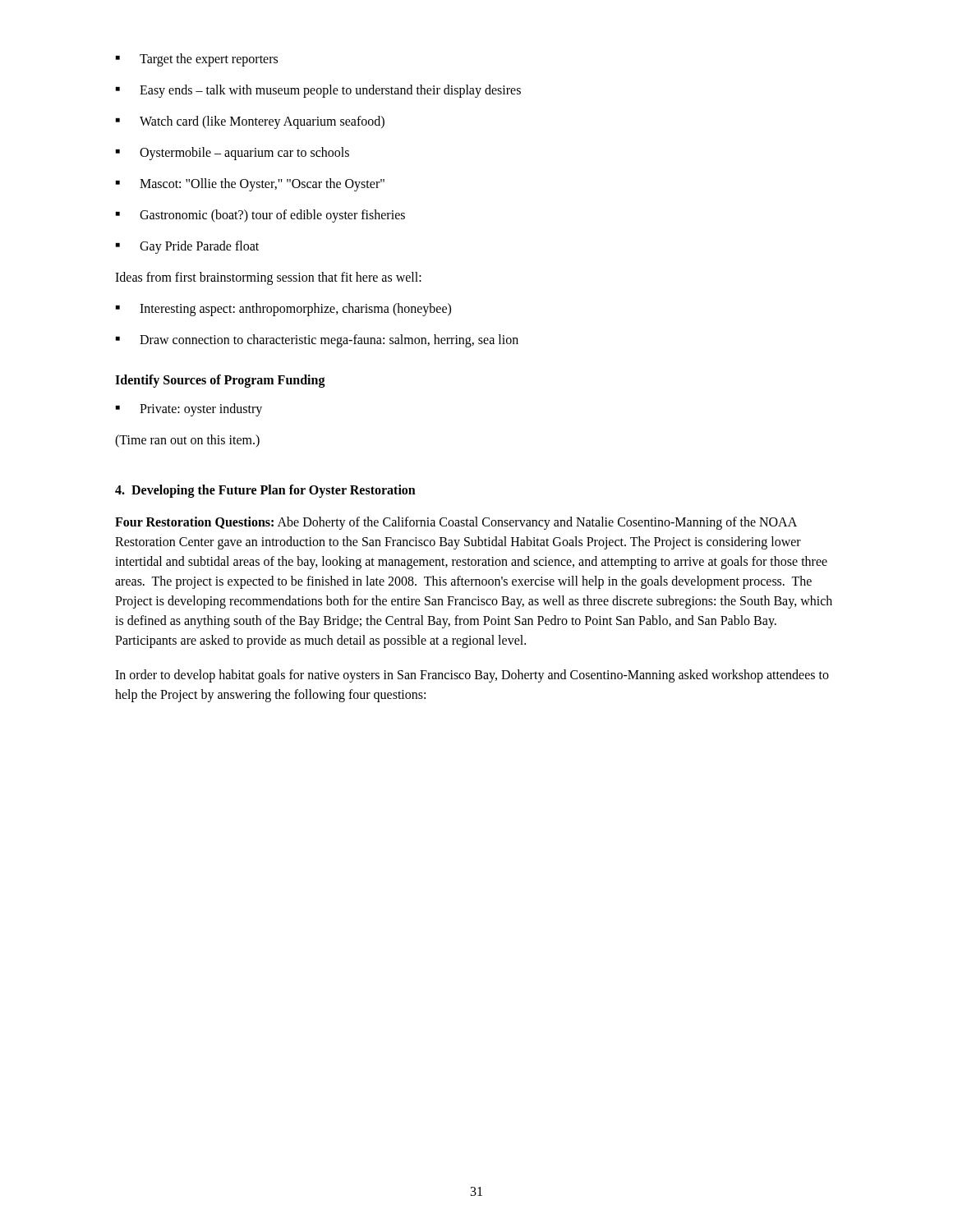Find the list item that reads "■ Target the"
Image resolution: width=953 pixels, height=1232 pixels.
[197, 60]
